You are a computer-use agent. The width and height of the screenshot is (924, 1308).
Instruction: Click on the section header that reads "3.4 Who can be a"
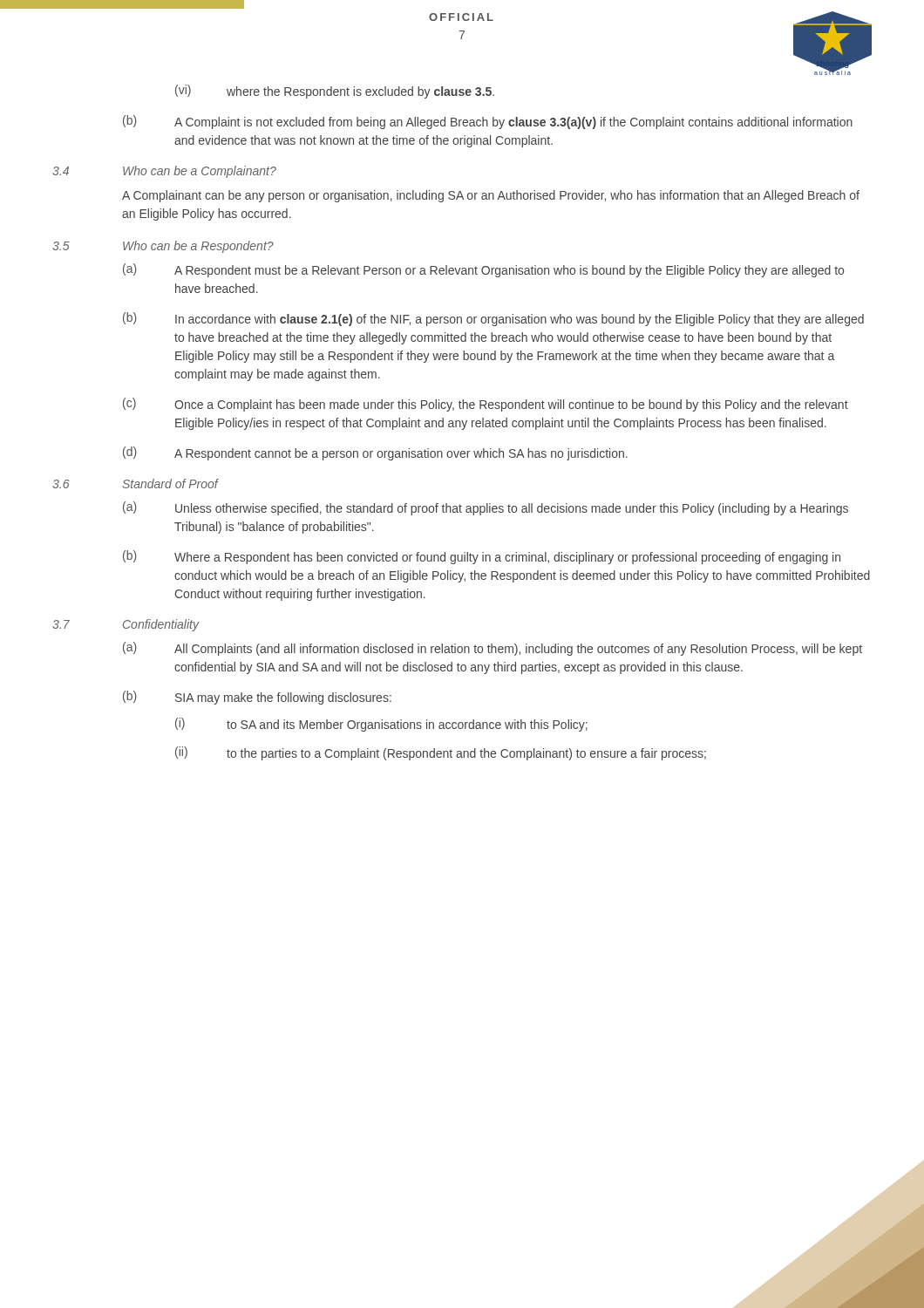164,171
